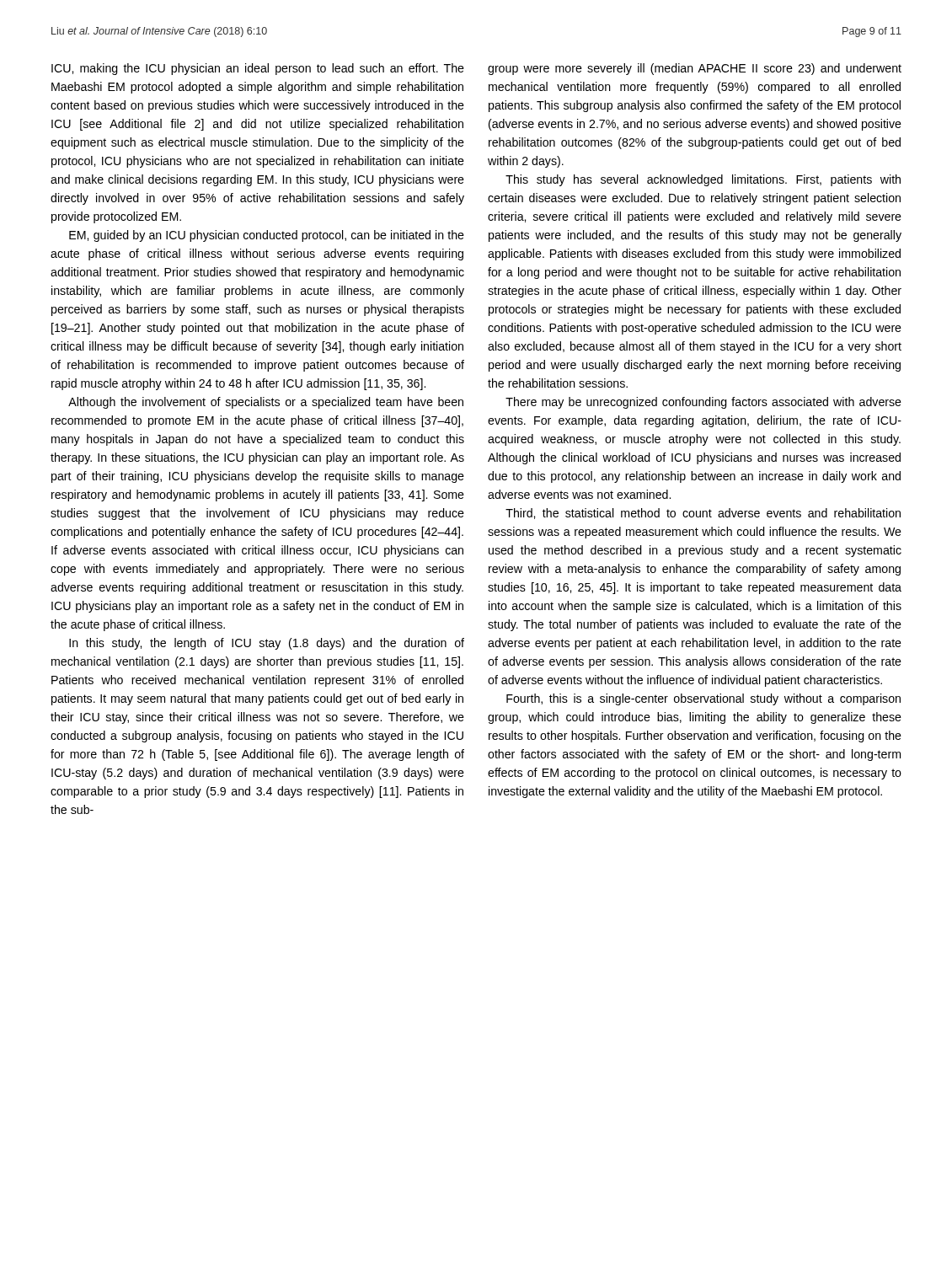Locate the block of text that opens with "group were more severely ill (median"
This screenshot has height=1264, width=952.
695,115
